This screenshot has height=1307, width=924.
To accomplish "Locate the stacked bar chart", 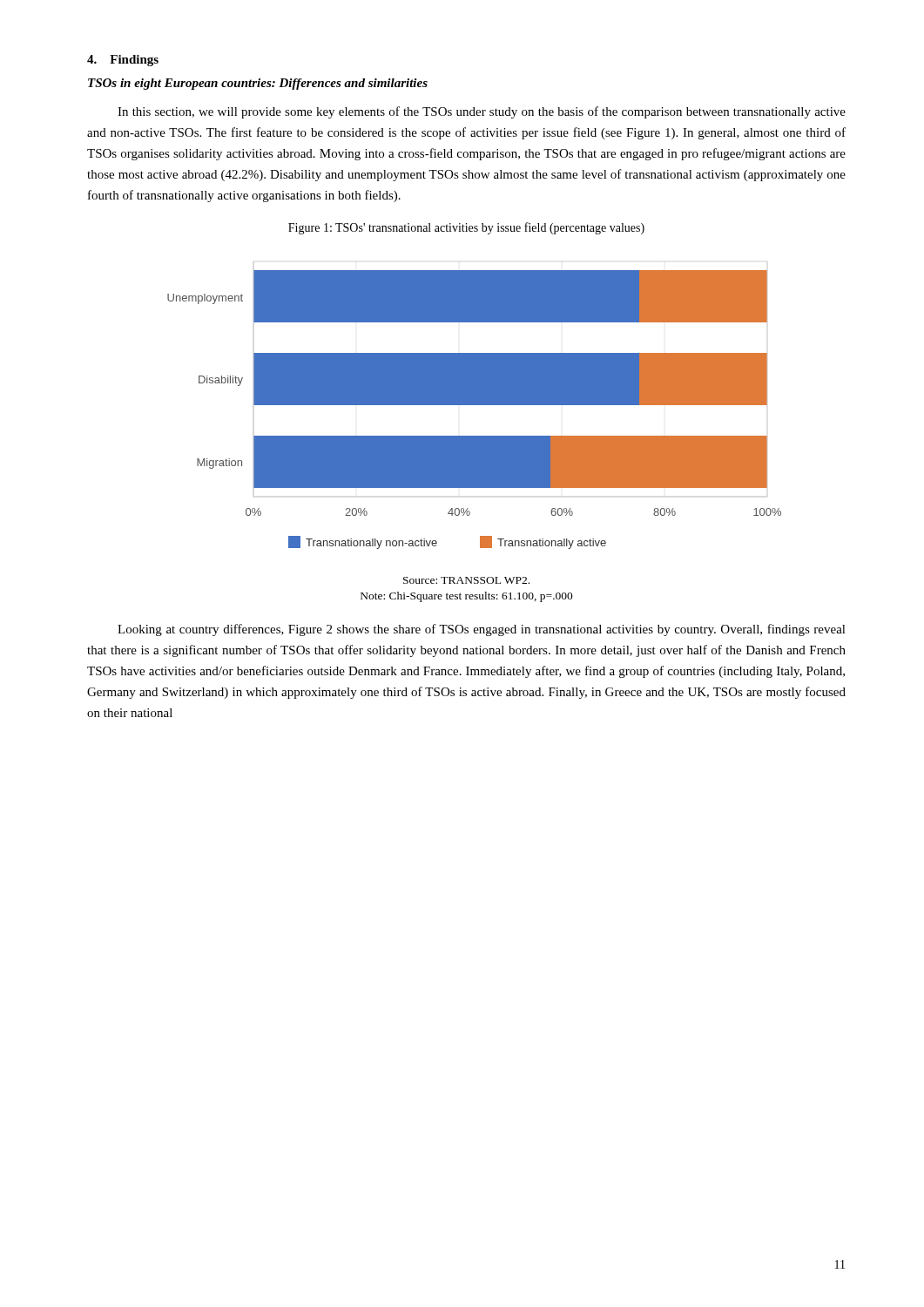I will click(x=466, y=407).
